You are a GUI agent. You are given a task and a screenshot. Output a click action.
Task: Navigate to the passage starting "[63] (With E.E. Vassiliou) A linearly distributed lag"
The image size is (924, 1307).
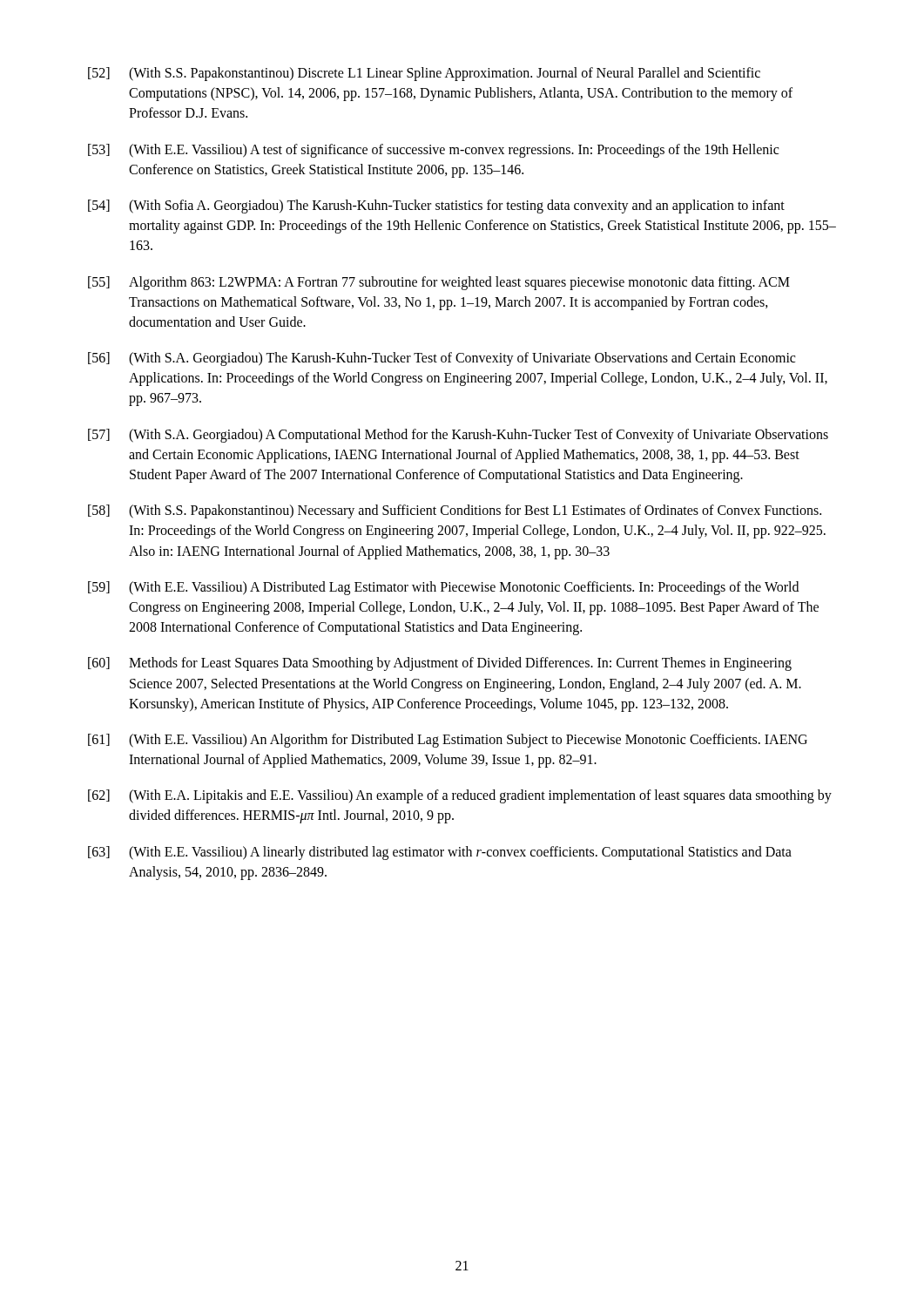(462, 862)
